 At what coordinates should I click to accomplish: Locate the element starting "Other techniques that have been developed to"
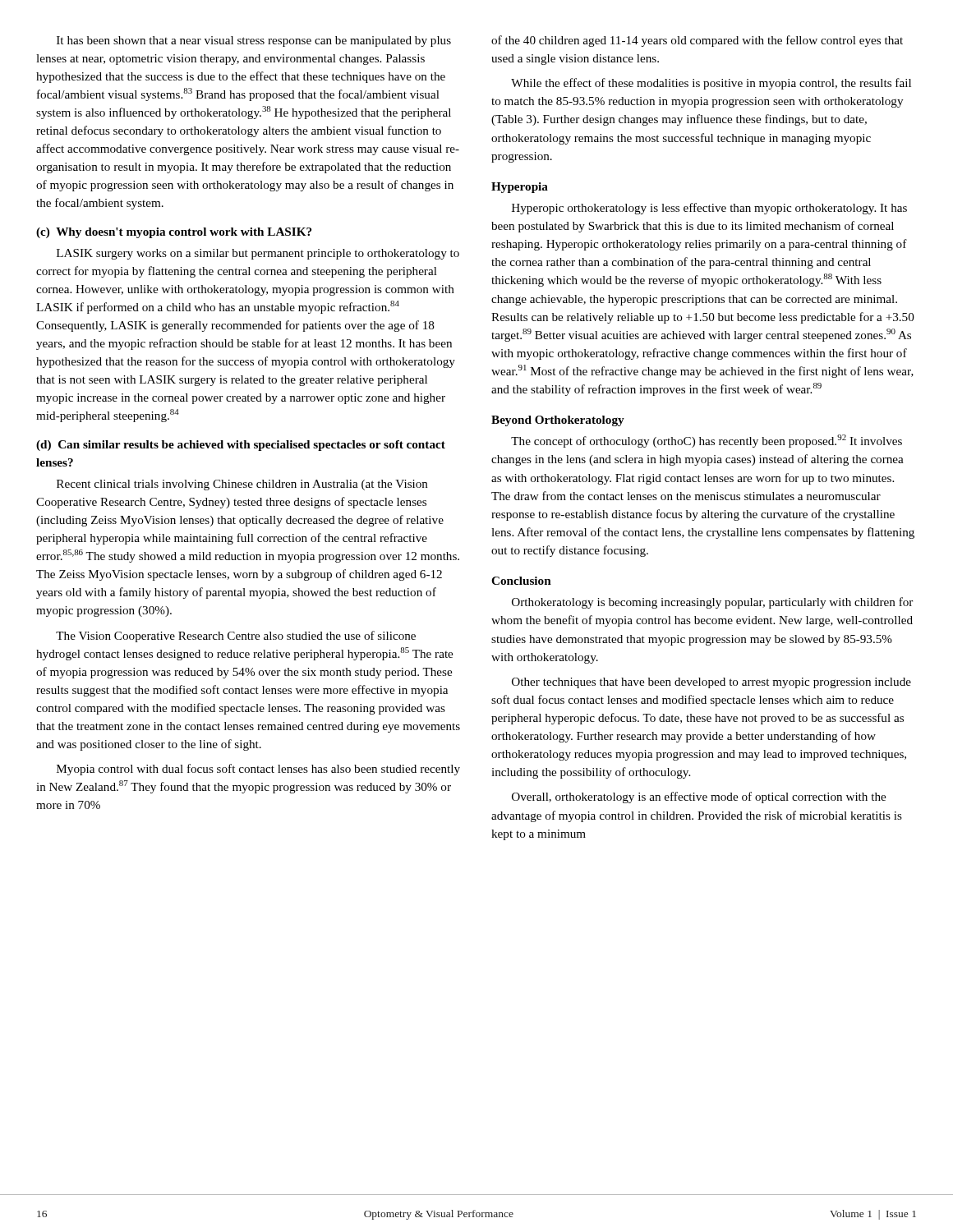[704, 727]
